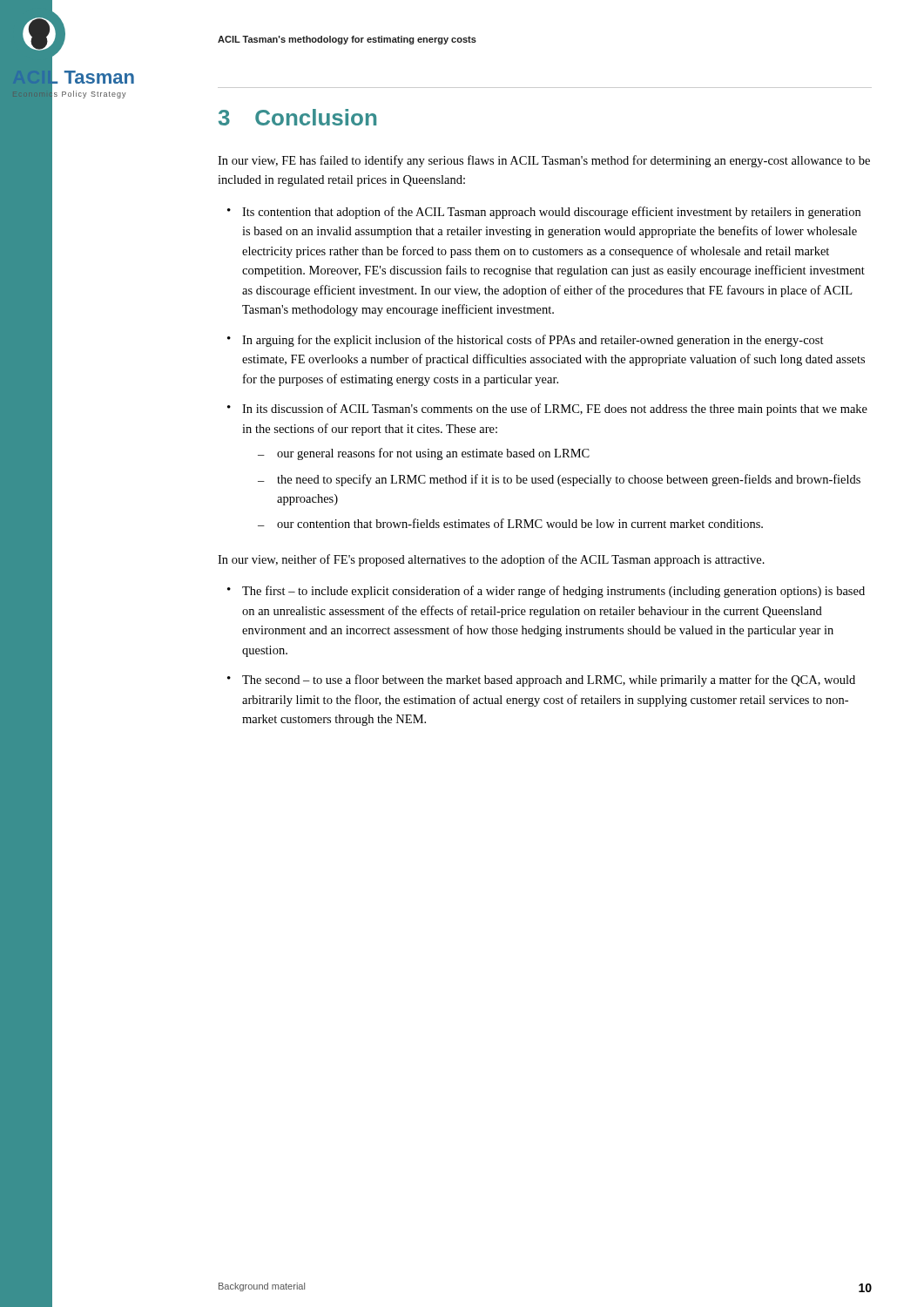
Task: Find the list item that says "• In its discussion of ACIL Tasman's"
Action: 549,469
